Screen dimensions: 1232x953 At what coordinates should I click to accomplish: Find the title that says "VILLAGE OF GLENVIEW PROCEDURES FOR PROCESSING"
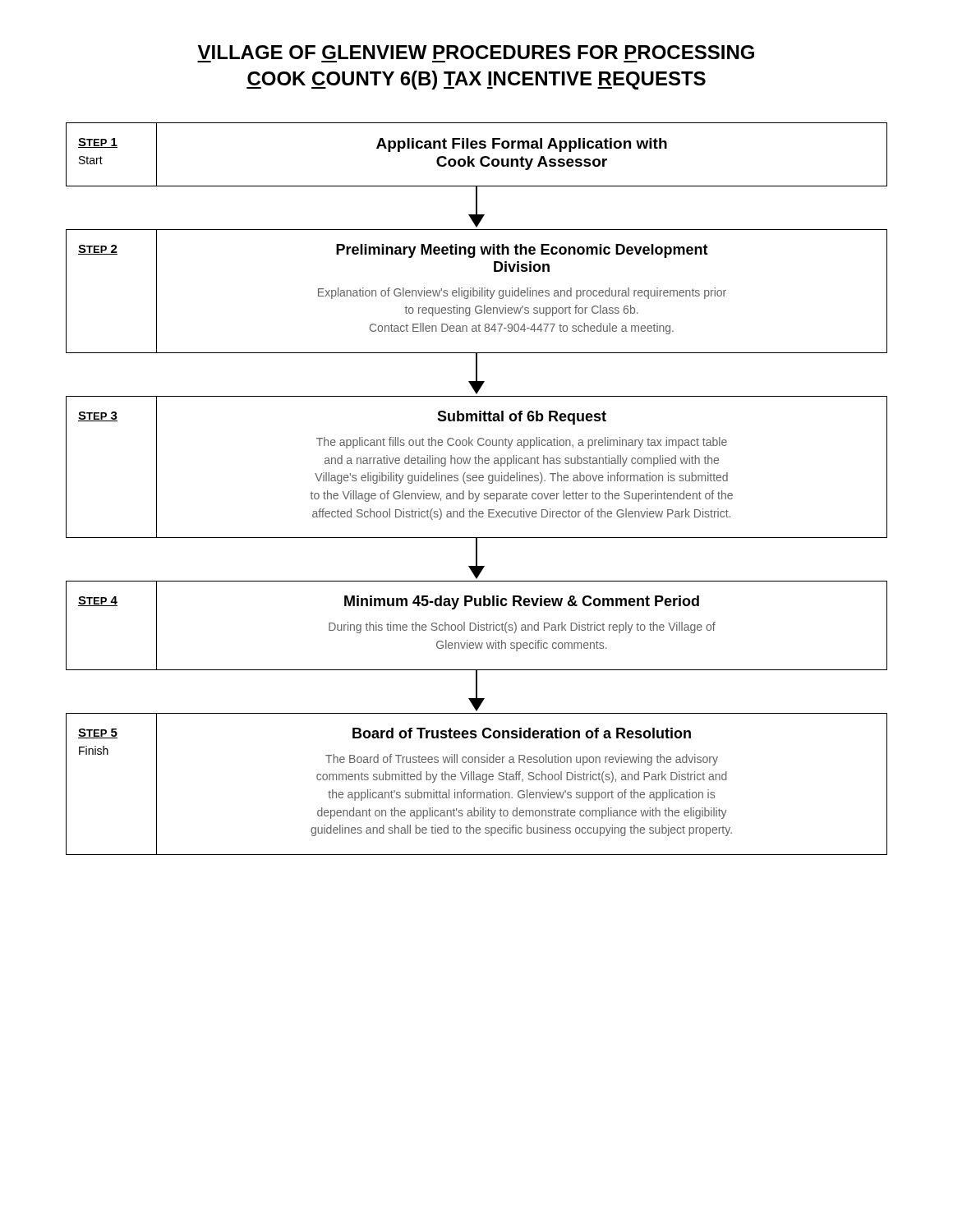(476, 66)
